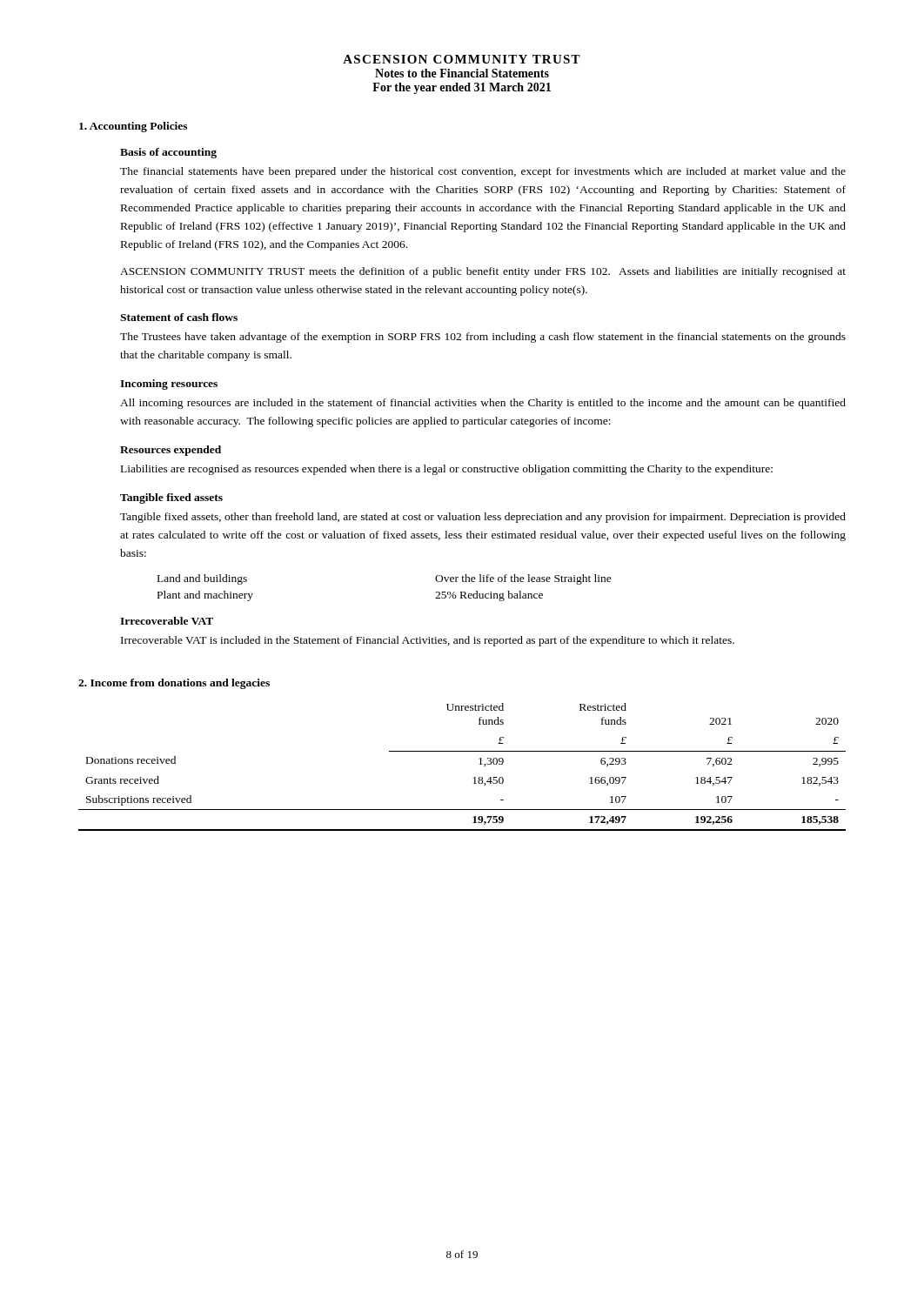Find the element starting "1. Accounting Policies"
Viewport: 924px width, 1305px height.
(x=133, y=126)
